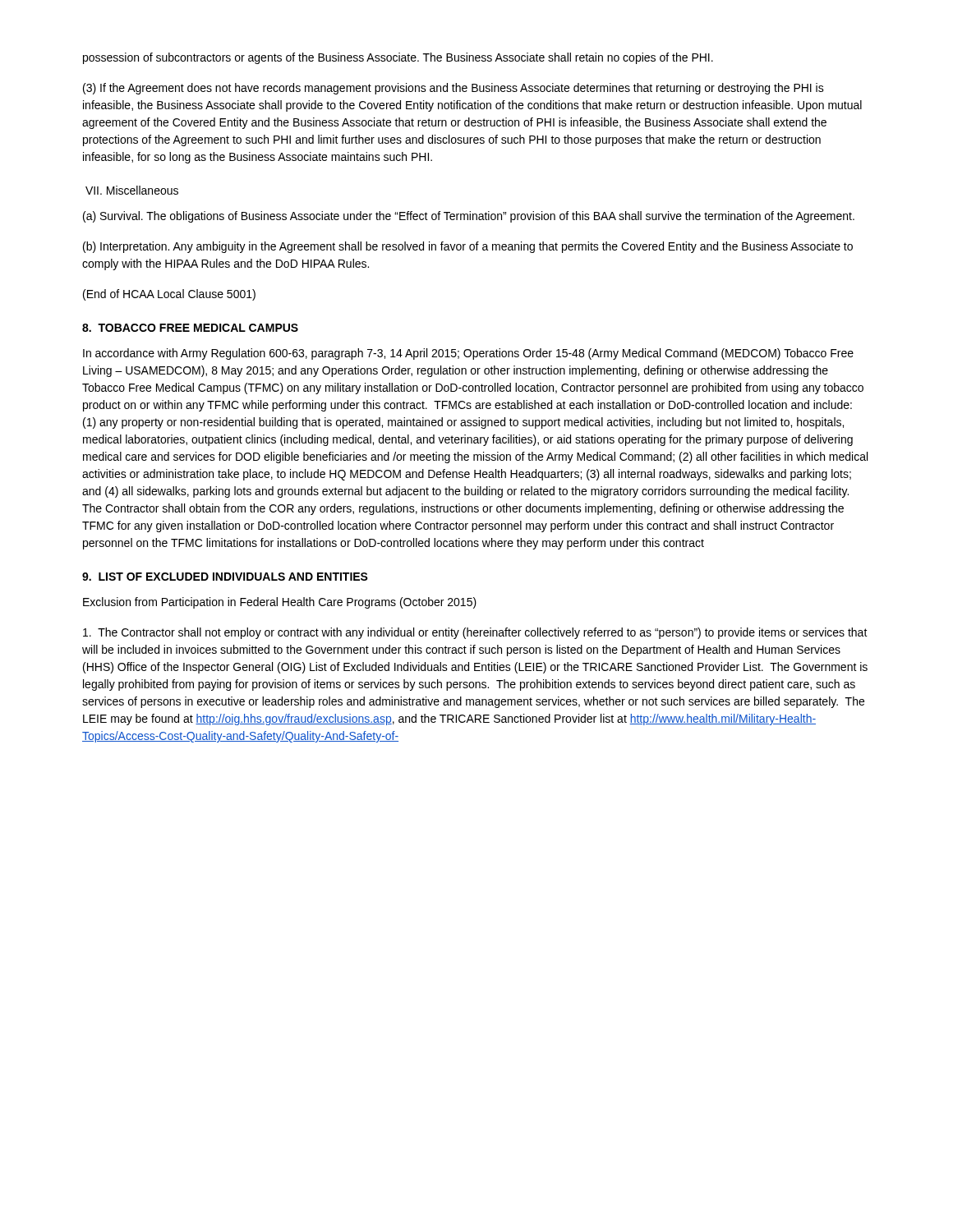Screen dimensions: 1232x953
Task: Select the text block that says "(a) Survival. The obligations of Business Associate"
Action: [469, 216]
